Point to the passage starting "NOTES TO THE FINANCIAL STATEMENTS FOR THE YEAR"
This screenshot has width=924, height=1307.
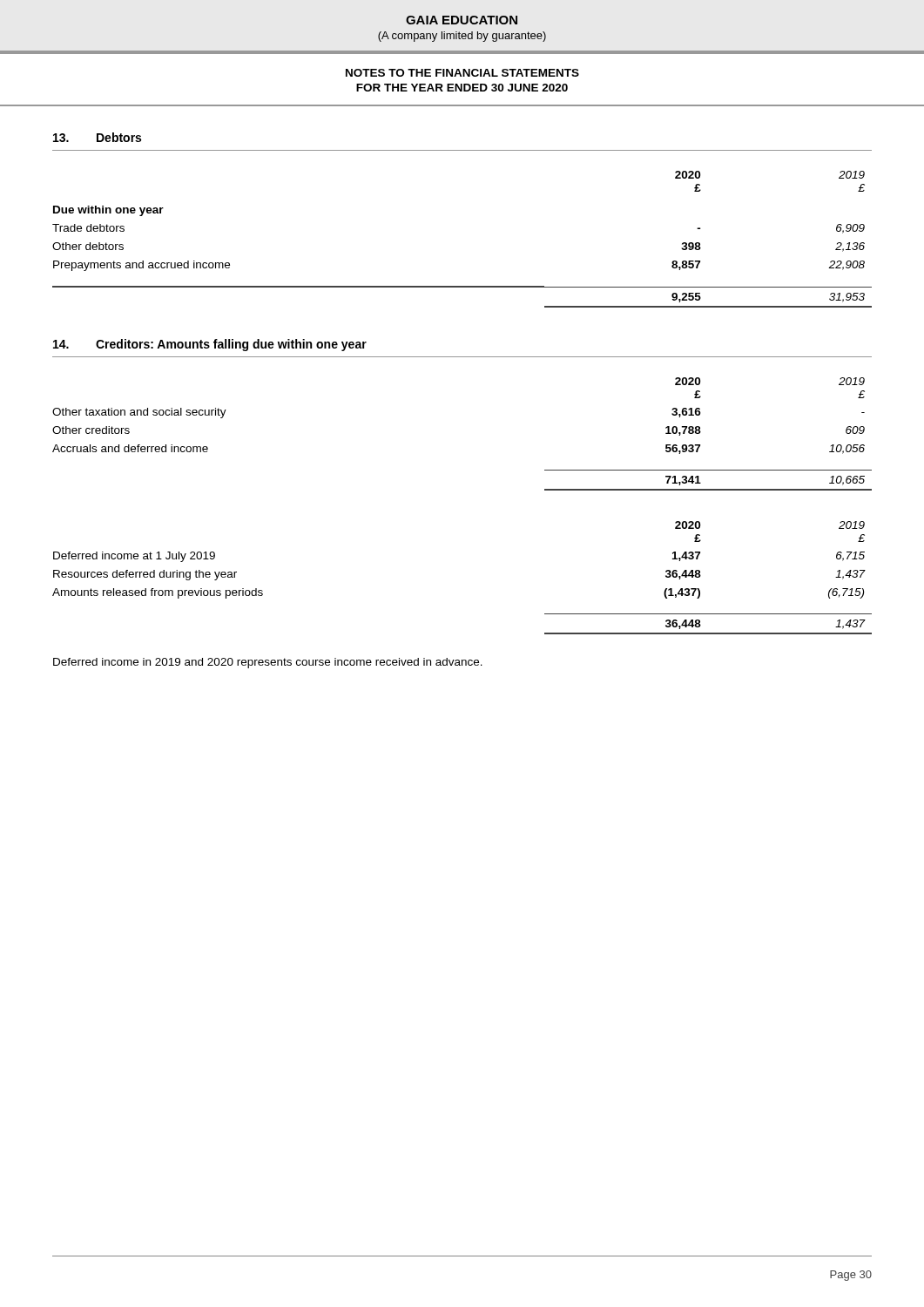462,80
